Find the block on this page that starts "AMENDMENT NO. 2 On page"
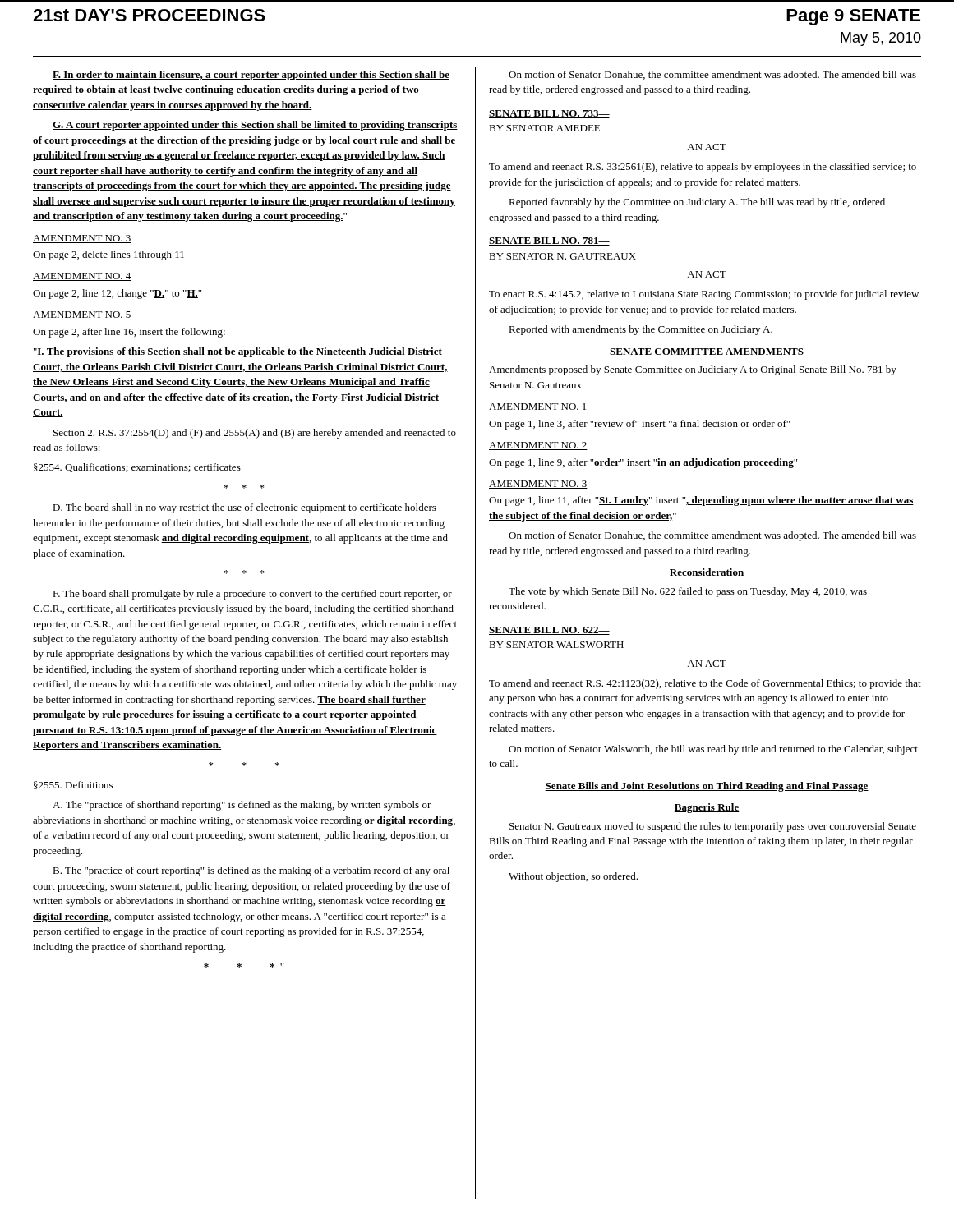 pos(707,454)
